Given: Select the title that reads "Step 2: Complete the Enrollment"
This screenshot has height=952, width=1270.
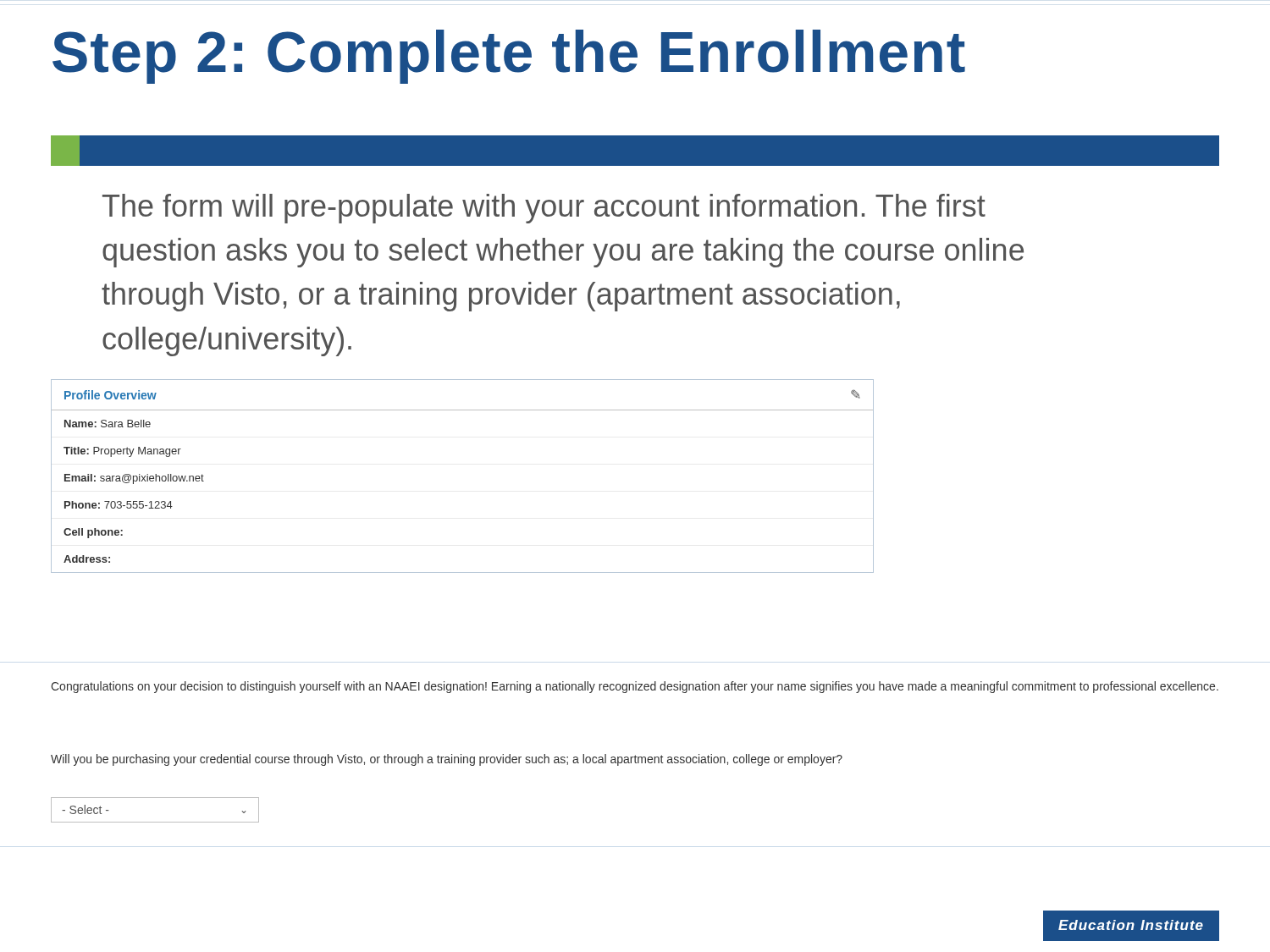Looking at the screenshot, I should 509,52.
